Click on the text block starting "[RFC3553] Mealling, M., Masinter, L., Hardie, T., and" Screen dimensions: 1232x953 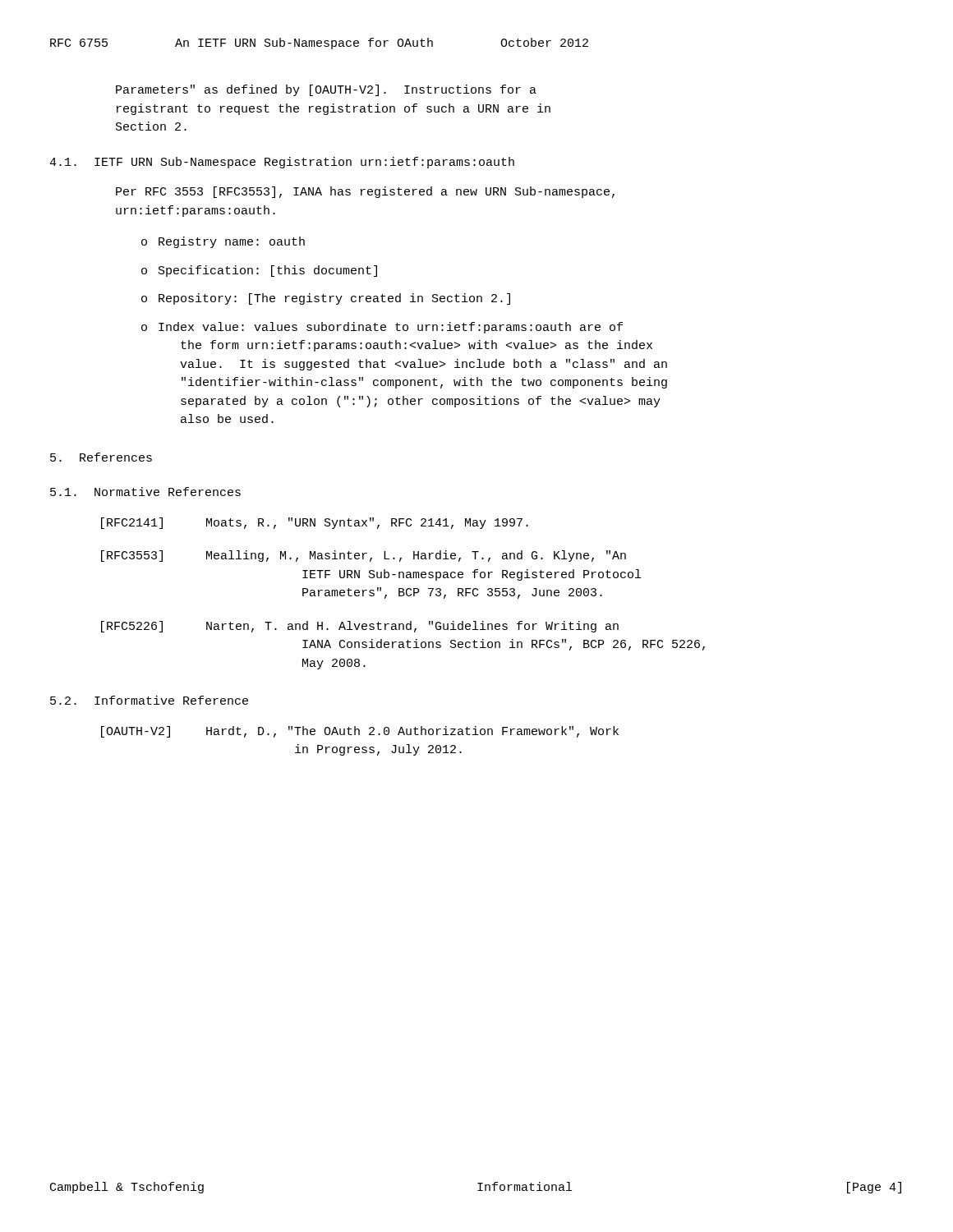[x=501, y=576]
